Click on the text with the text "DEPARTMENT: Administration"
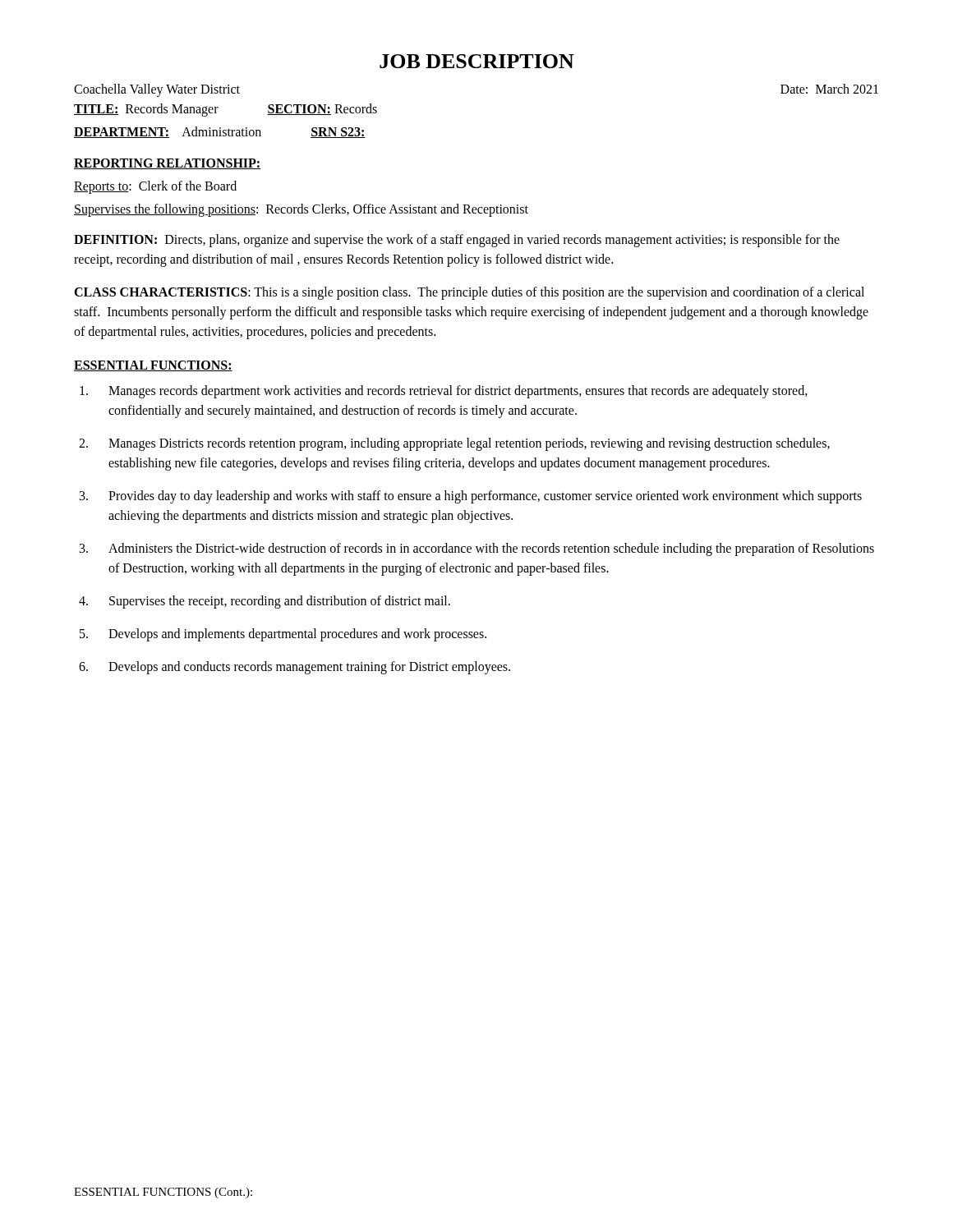This screenshot has width=953, height=1232. pos(168,132)
